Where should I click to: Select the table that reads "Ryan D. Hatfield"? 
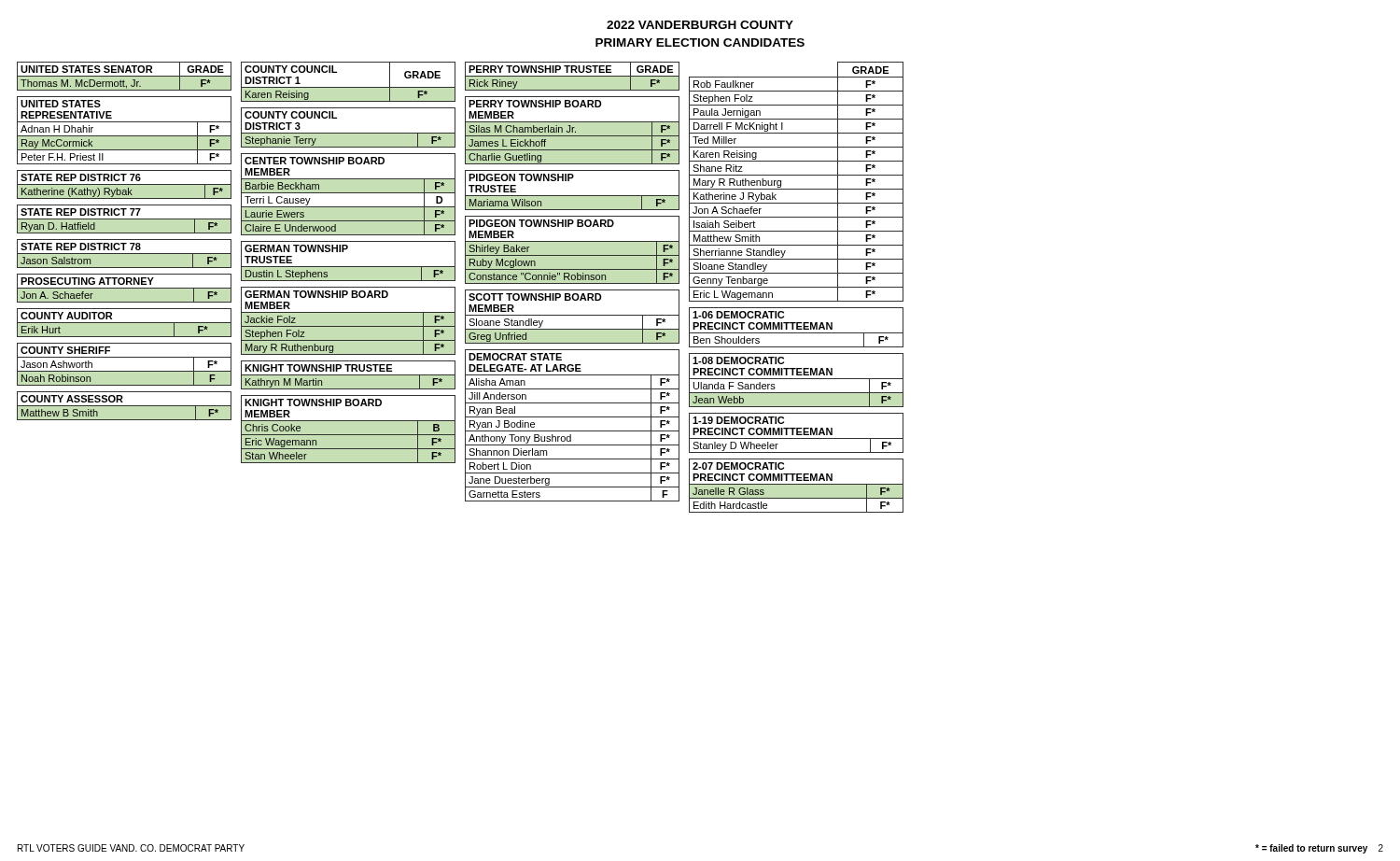coord(124,219)
